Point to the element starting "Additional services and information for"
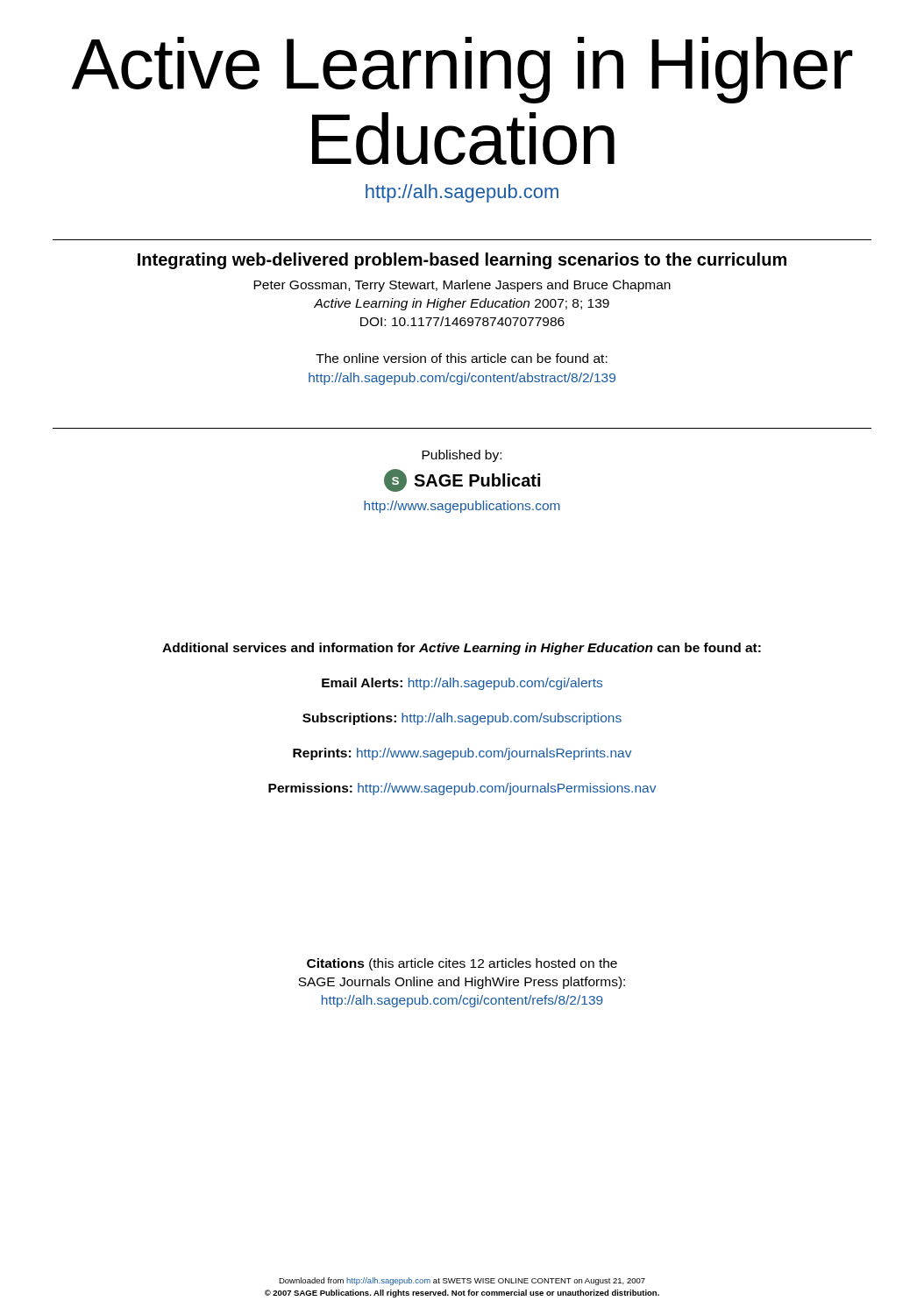The image size is (924, 1315). [462, 718]
